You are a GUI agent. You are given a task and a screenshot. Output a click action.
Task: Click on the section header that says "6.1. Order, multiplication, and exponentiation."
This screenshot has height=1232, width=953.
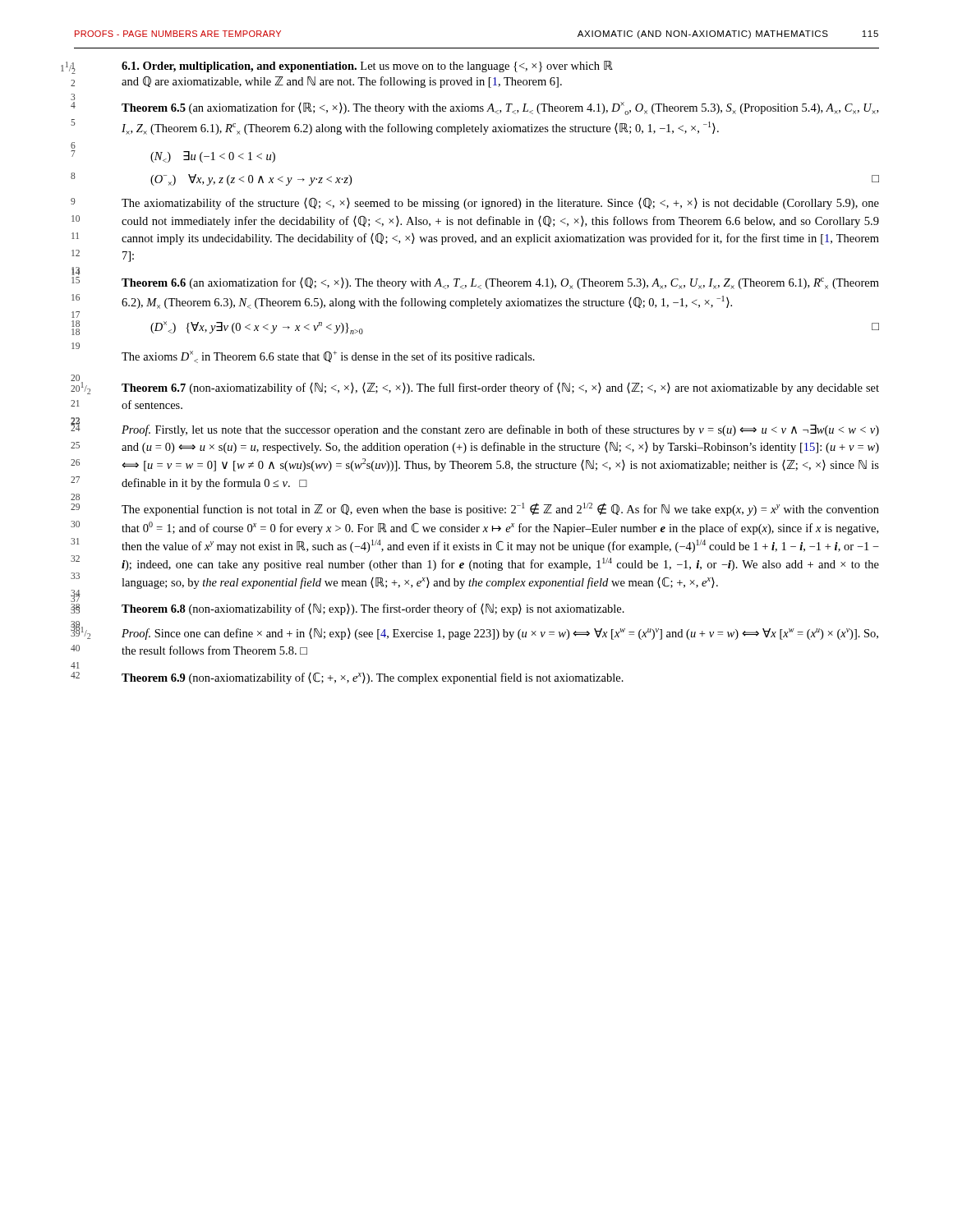pyautogui.click(x=239, y=66)
